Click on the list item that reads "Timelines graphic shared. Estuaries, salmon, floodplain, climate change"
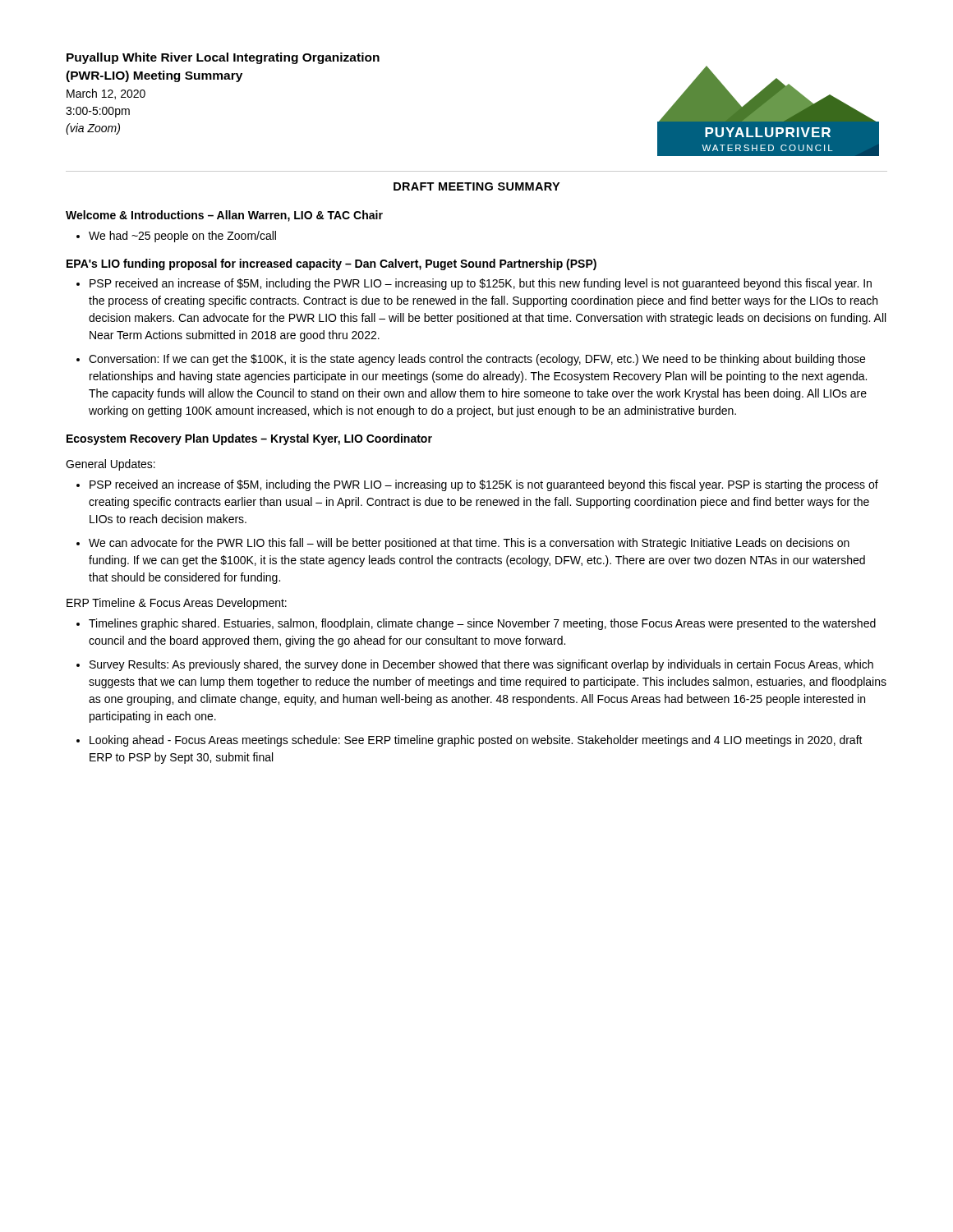Screen dimensions: 1232x953 pos(482,632)
